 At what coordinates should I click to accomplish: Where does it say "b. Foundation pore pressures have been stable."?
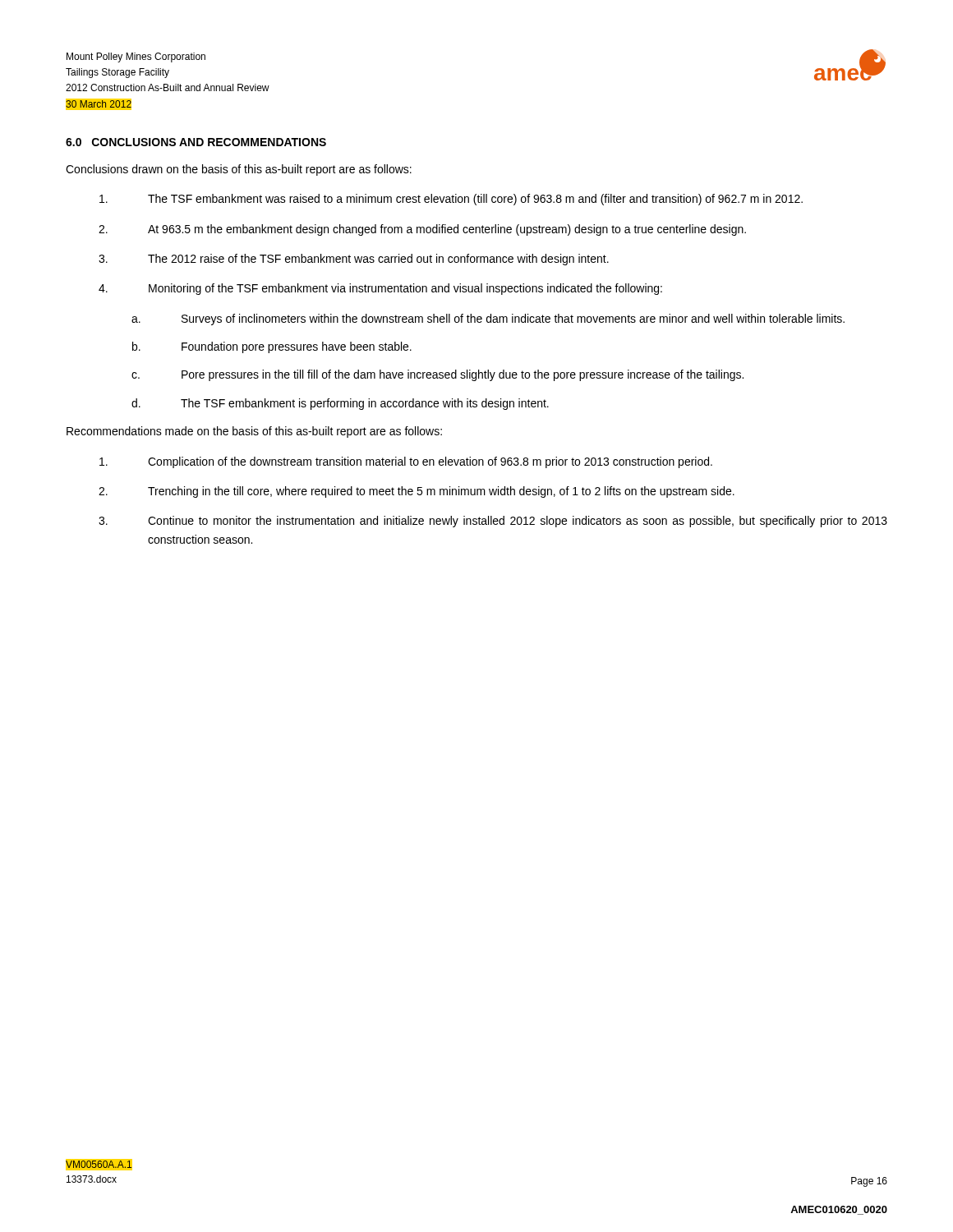272,347
